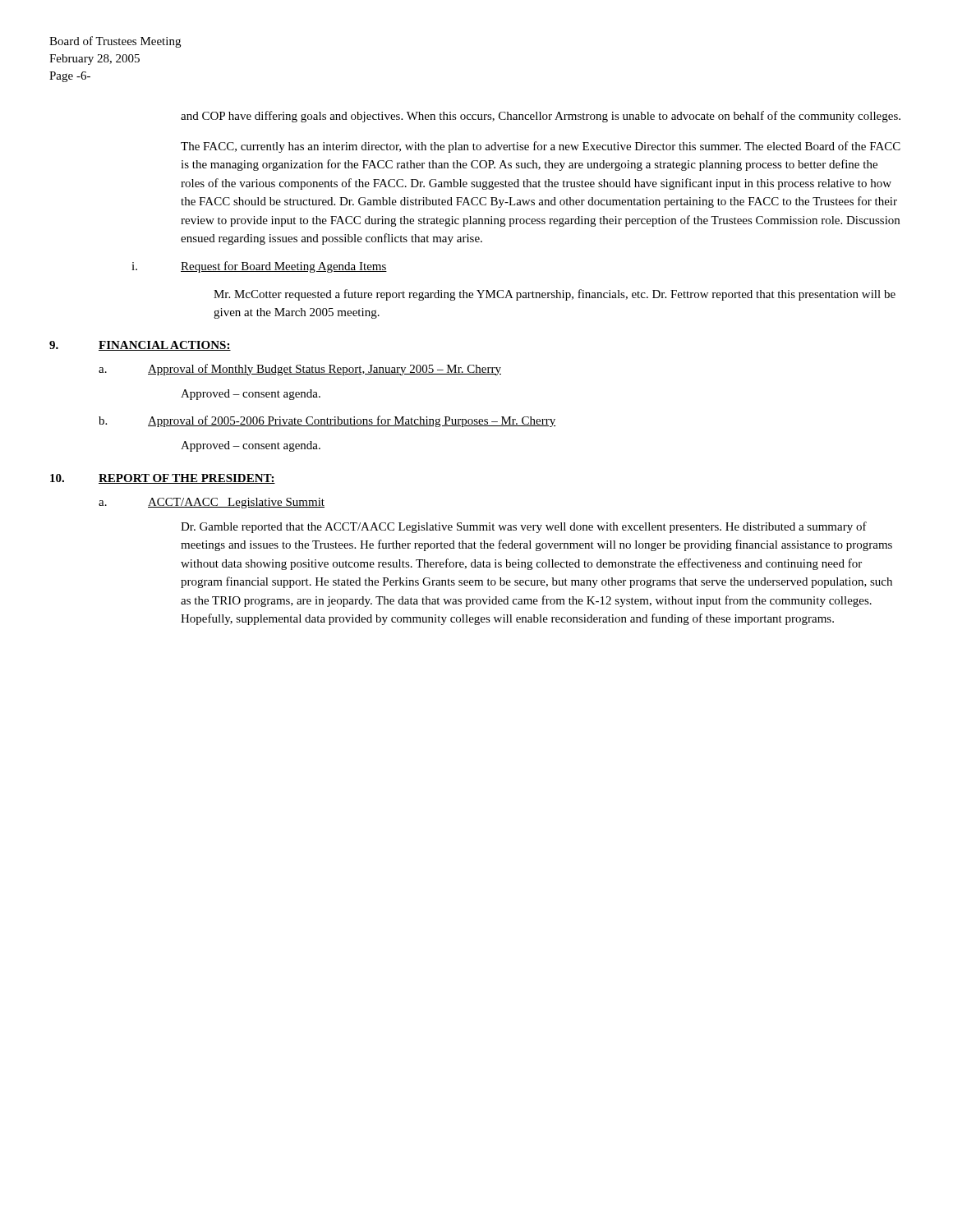Find the list item that says "a. ACCT/AACC Legislative"
Viewport: 953px width, 1232px height.
point(212,503)
